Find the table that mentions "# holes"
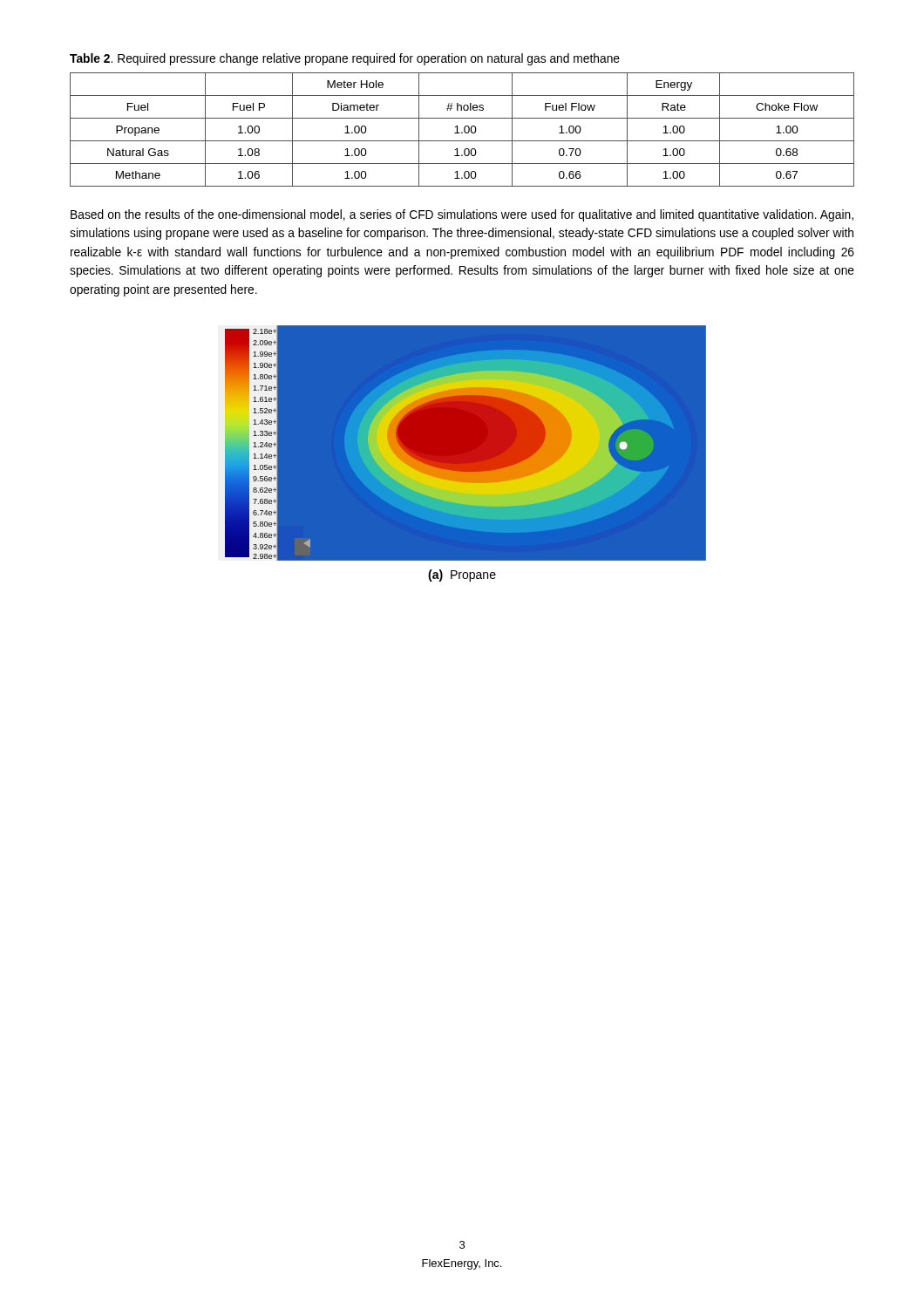The width and height of the screenshot is (924, 1308). 462,129
